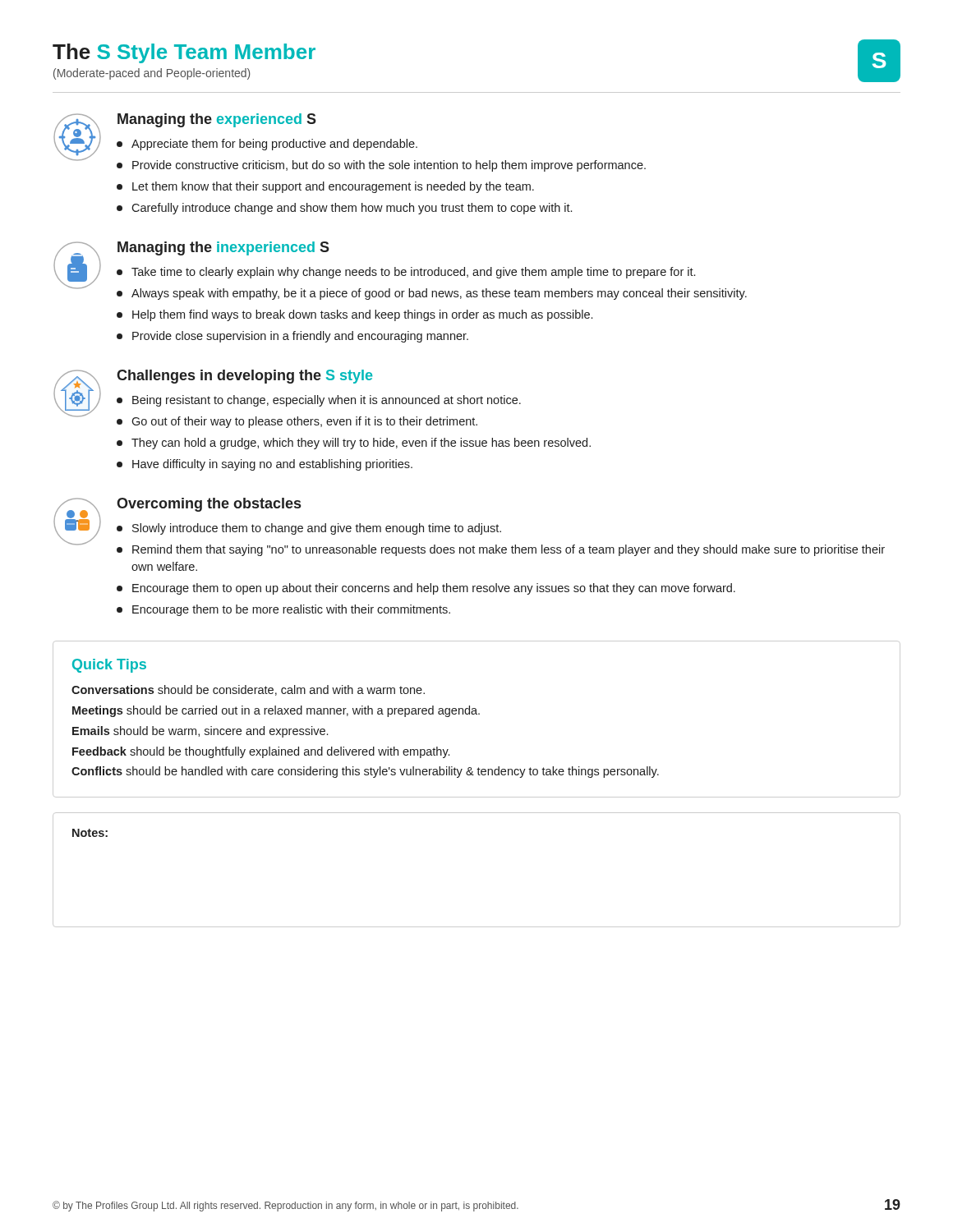Viewport: 953px width, 1232px height.
Task: Locate the list item with the text "Provide close supervision in a friendly and"
Action: coord(300,336)
